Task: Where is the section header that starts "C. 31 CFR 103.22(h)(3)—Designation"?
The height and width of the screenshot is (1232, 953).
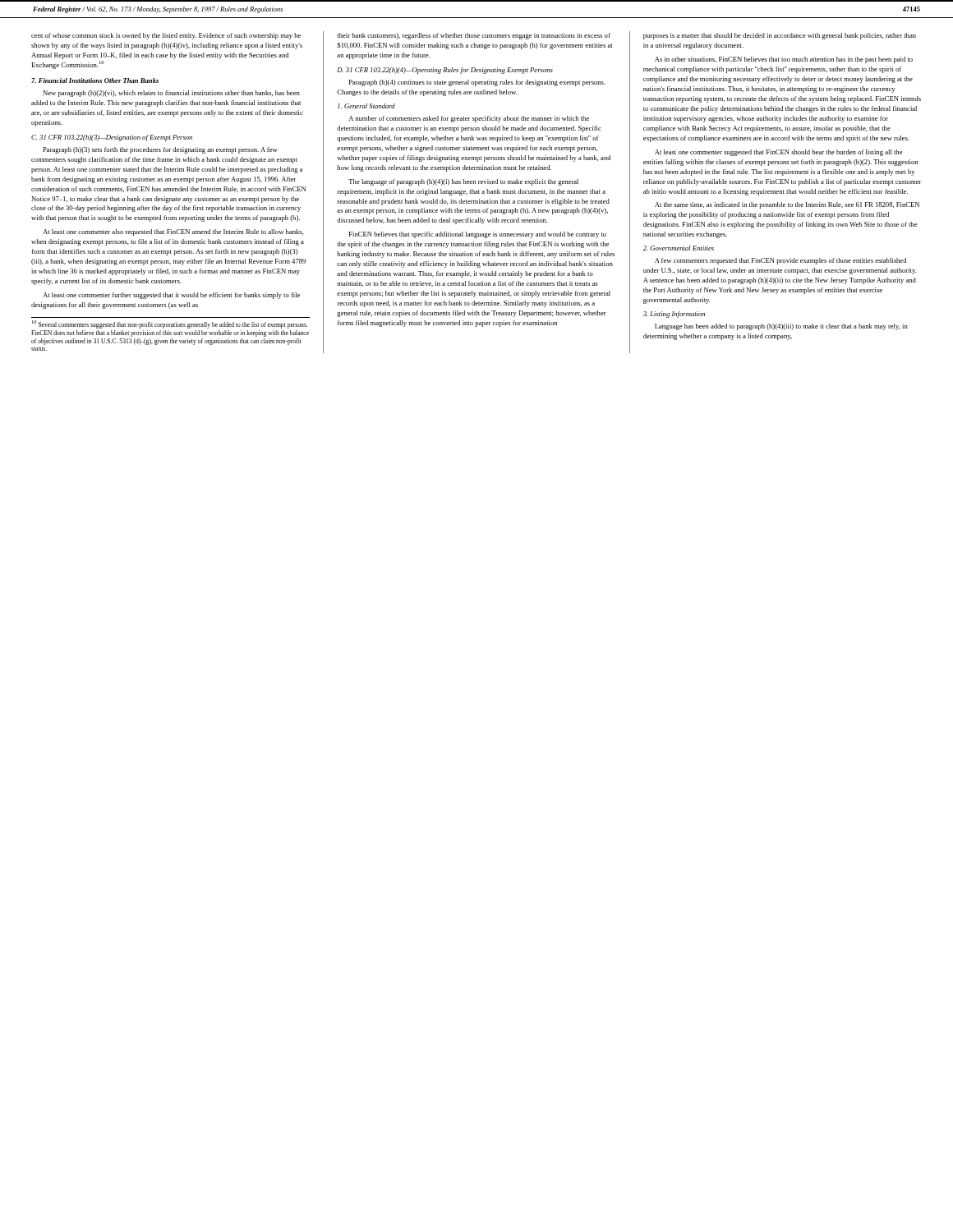Action: (112, 137)
